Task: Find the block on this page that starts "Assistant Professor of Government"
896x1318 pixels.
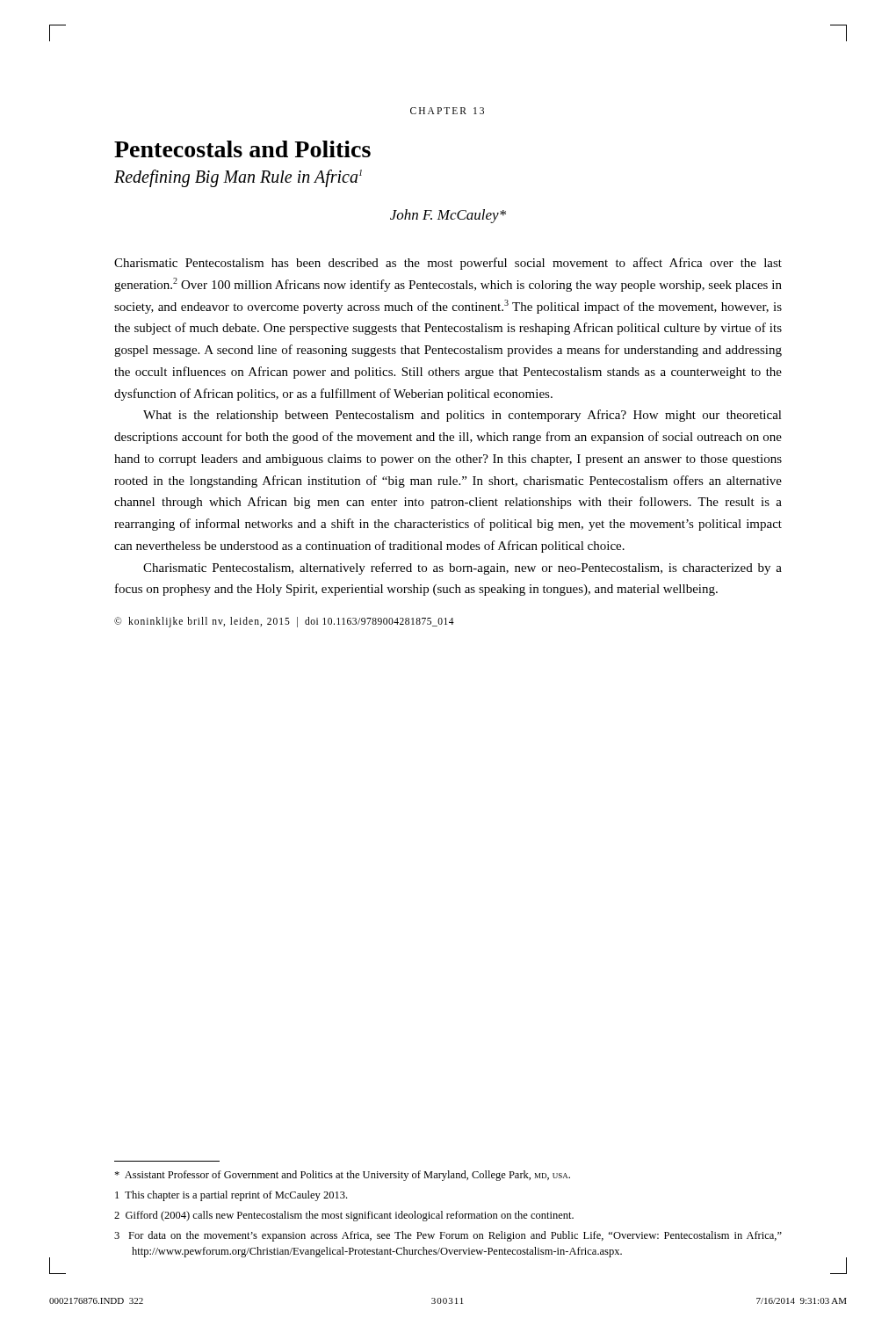Action: coord(343,1175)
